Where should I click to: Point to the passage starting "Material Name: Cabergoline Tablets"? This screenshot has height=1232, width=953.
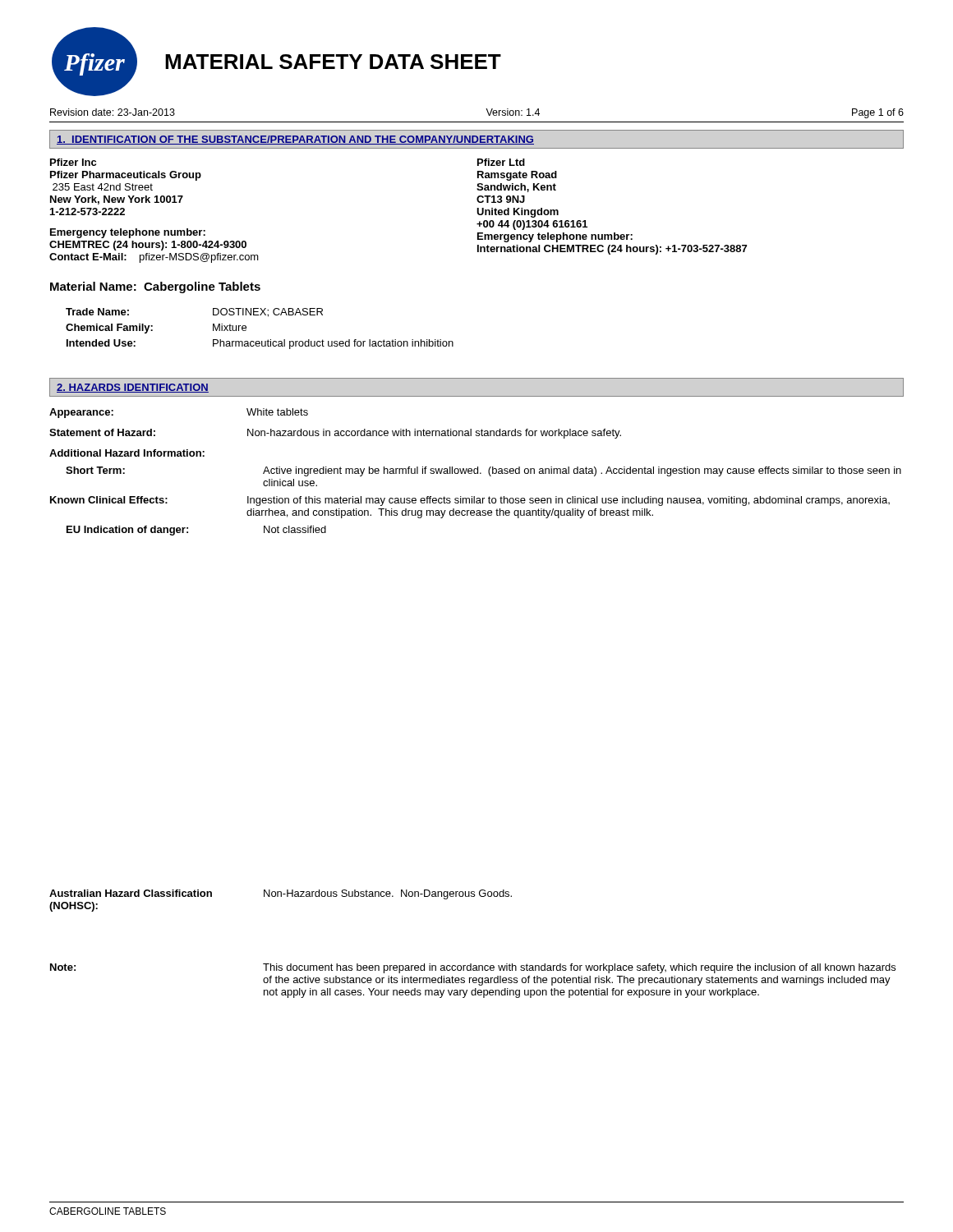click(155, 286)
